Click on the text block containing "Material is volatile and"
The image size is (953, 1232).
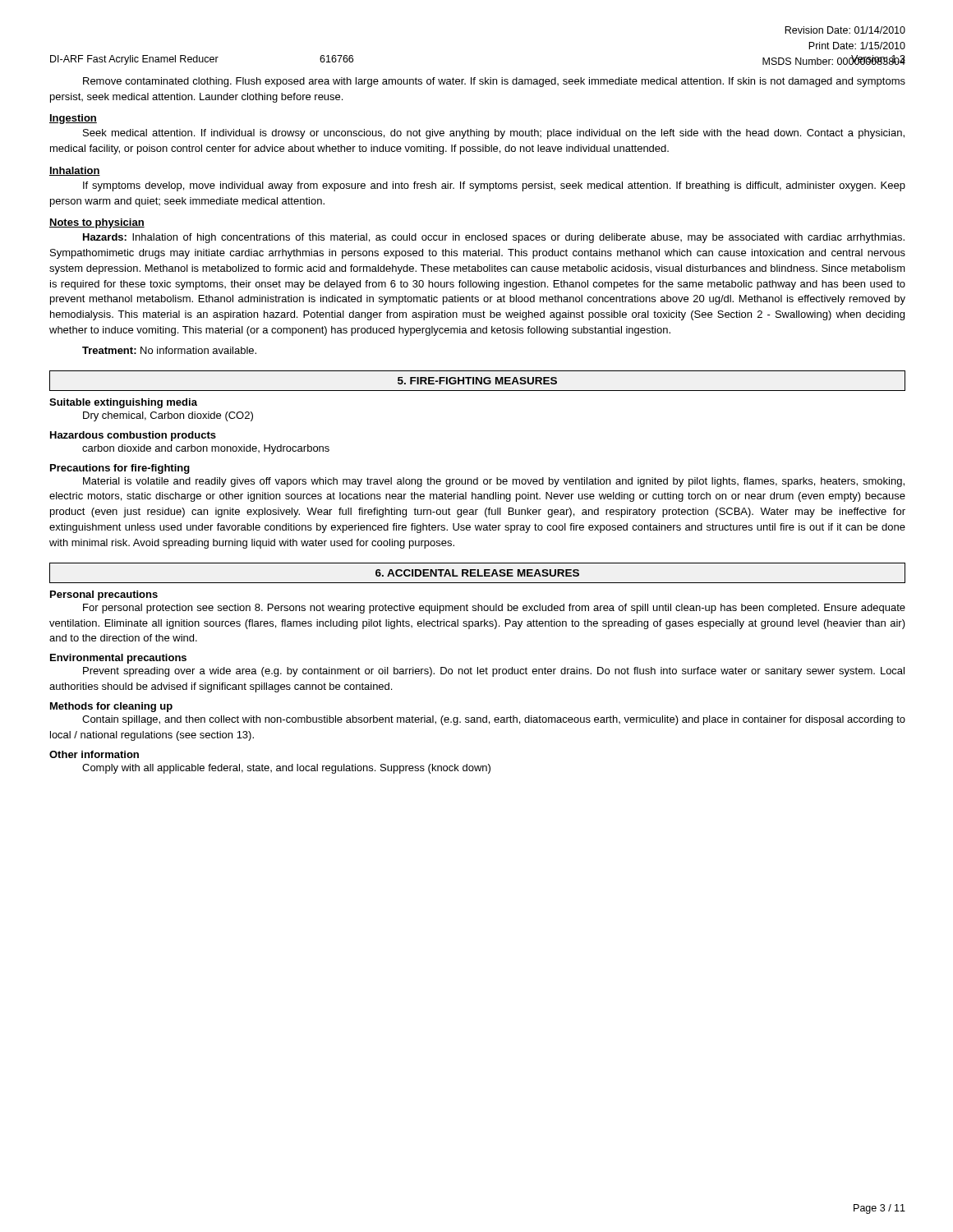[477, 512]
